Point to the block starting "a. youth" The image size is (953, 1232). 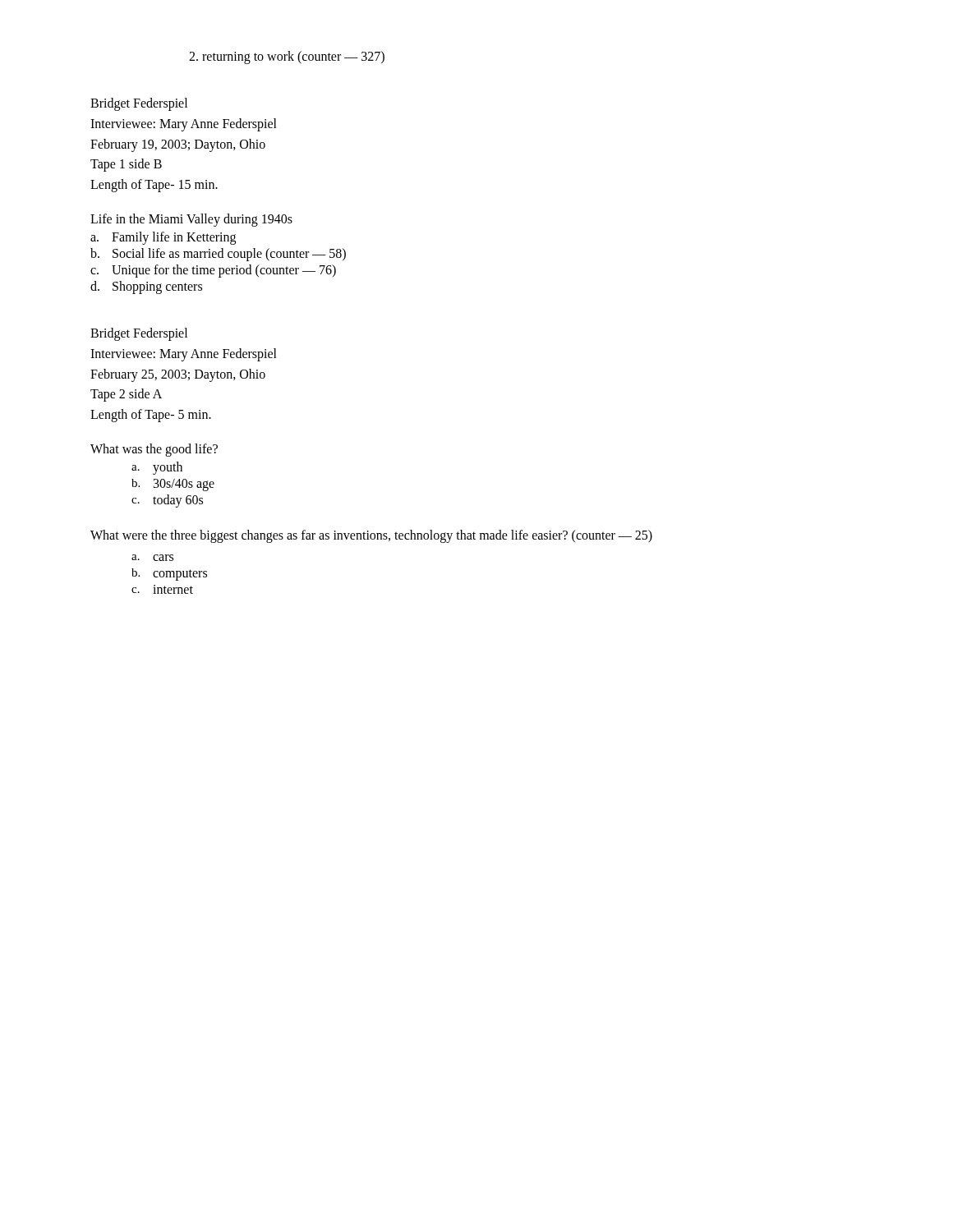click(x=157, y=467)
